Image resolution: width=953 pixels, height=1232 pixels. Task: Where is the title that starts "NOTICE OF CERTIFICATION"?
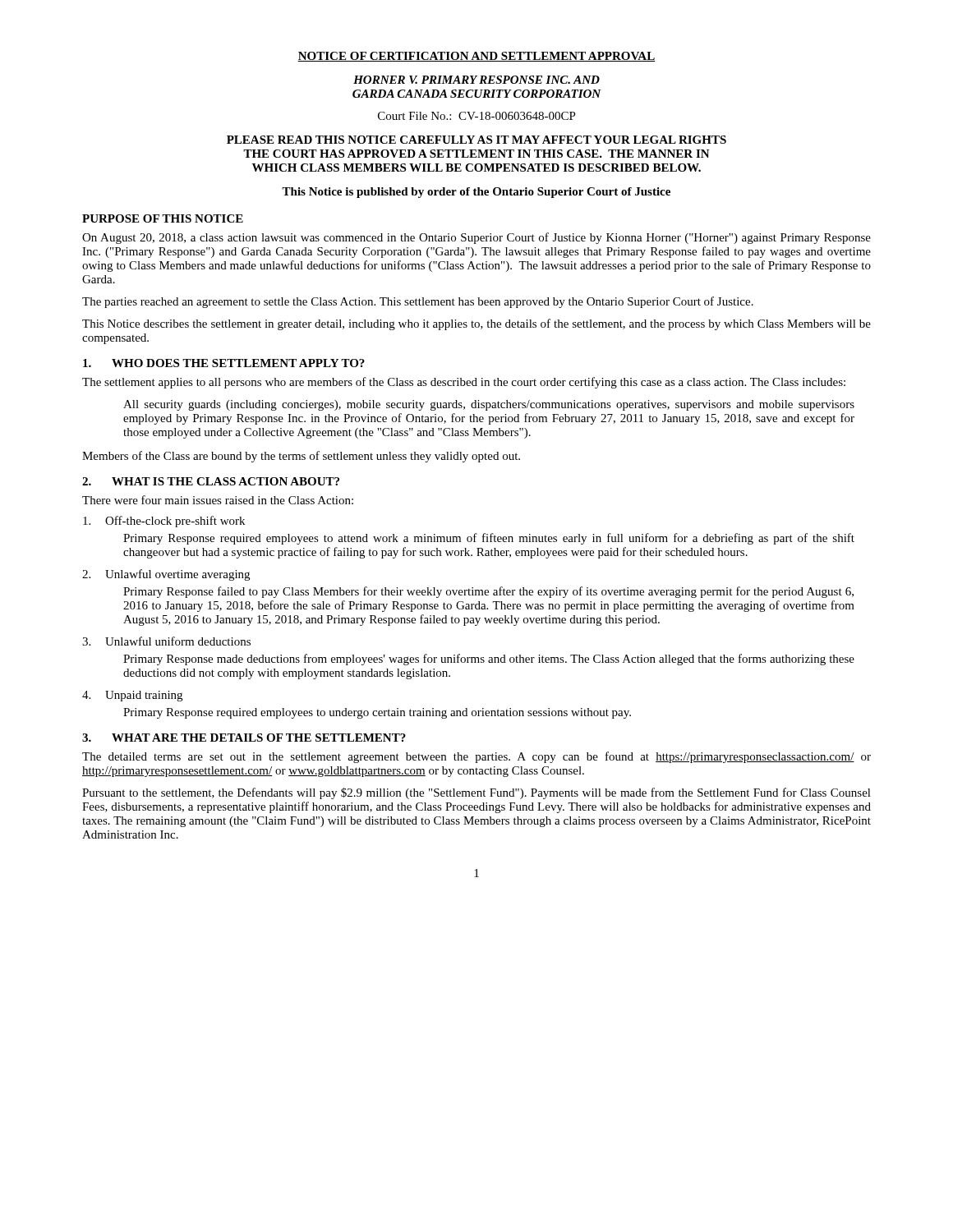(476, 56)
